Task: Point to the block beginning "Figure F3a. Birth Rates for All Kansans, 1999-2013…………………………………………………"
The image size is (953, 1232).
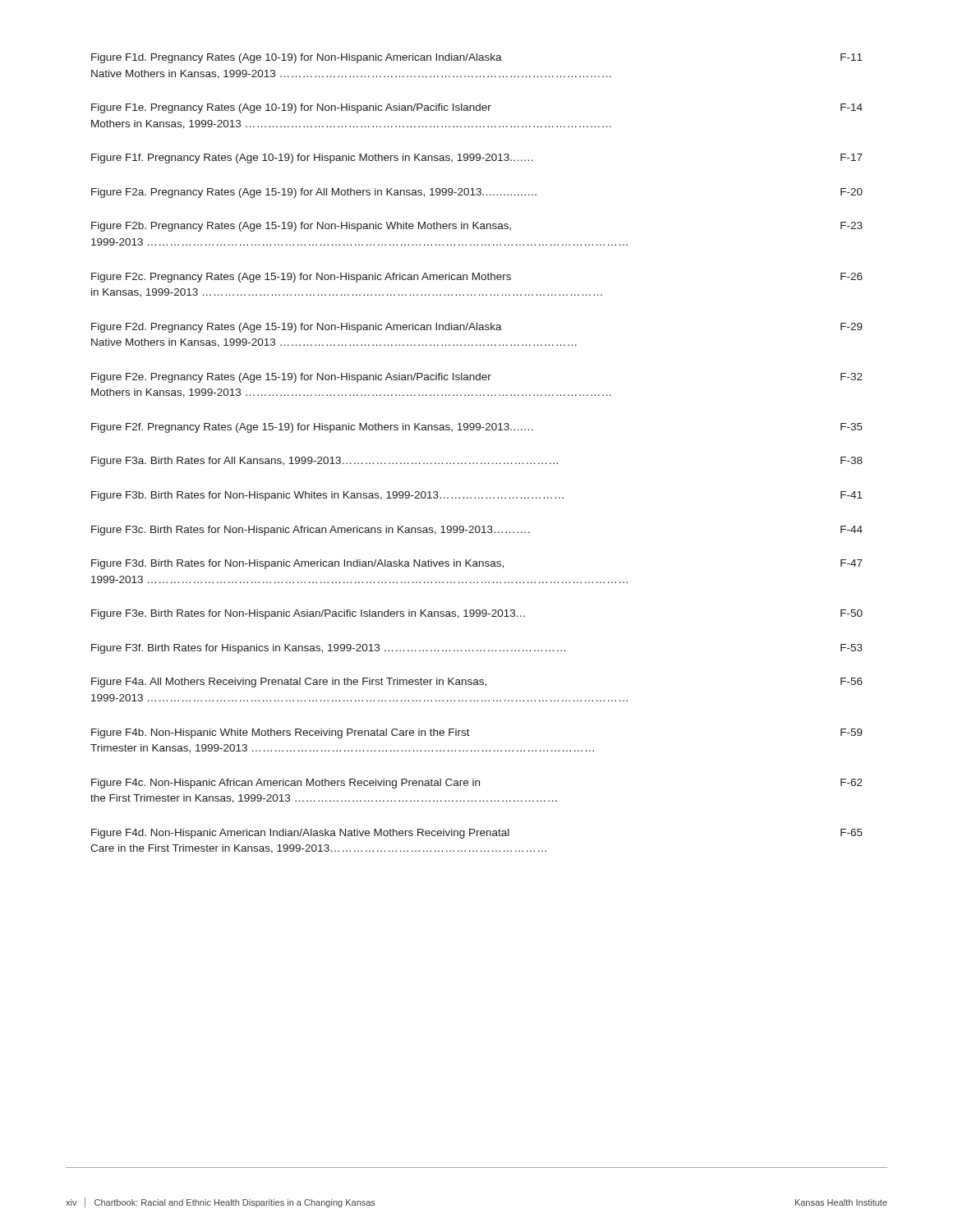Action: coord(476,461)
